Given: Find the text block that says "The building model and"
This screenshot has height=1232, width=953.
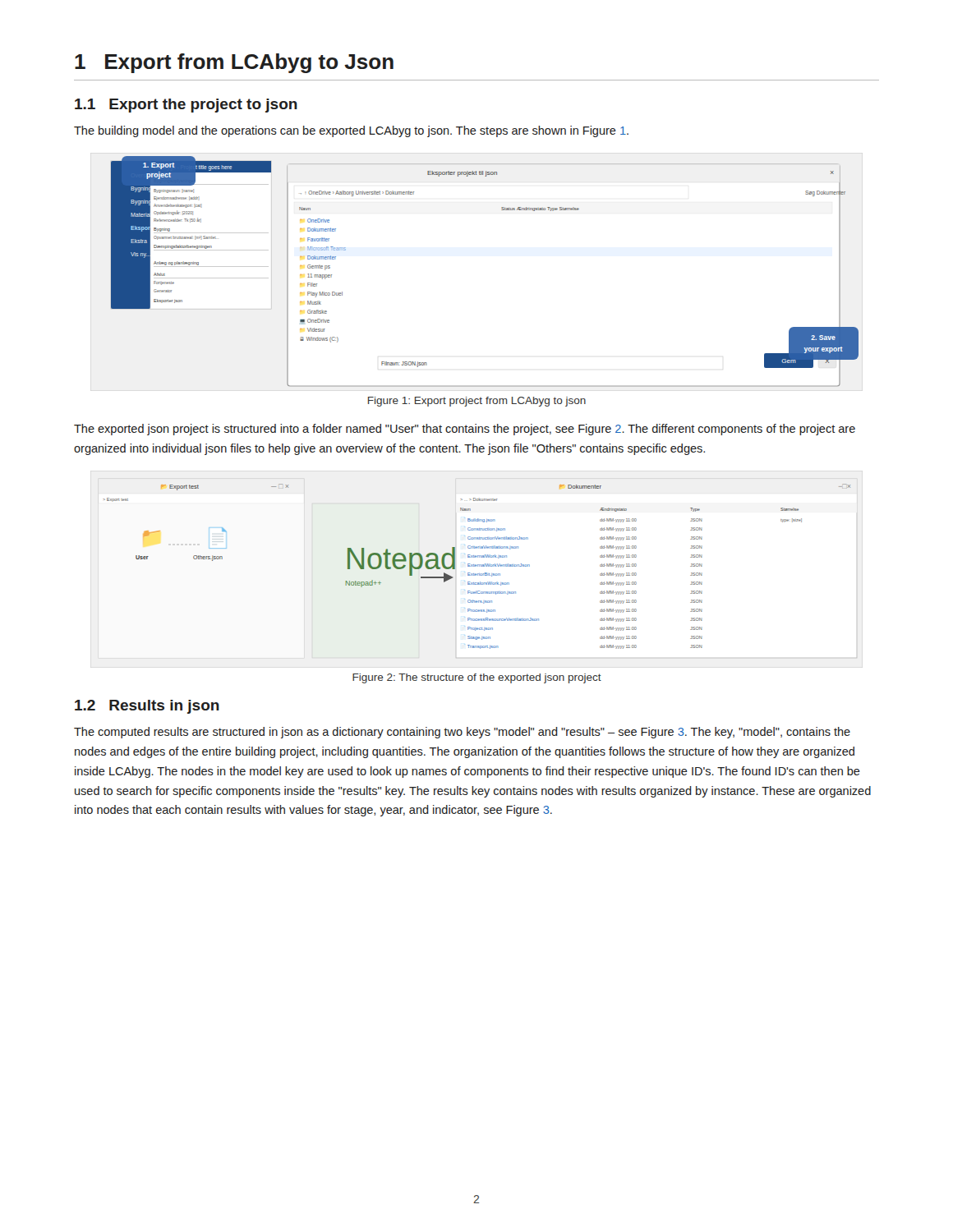Looking at the screenshot, I should 352,131.
